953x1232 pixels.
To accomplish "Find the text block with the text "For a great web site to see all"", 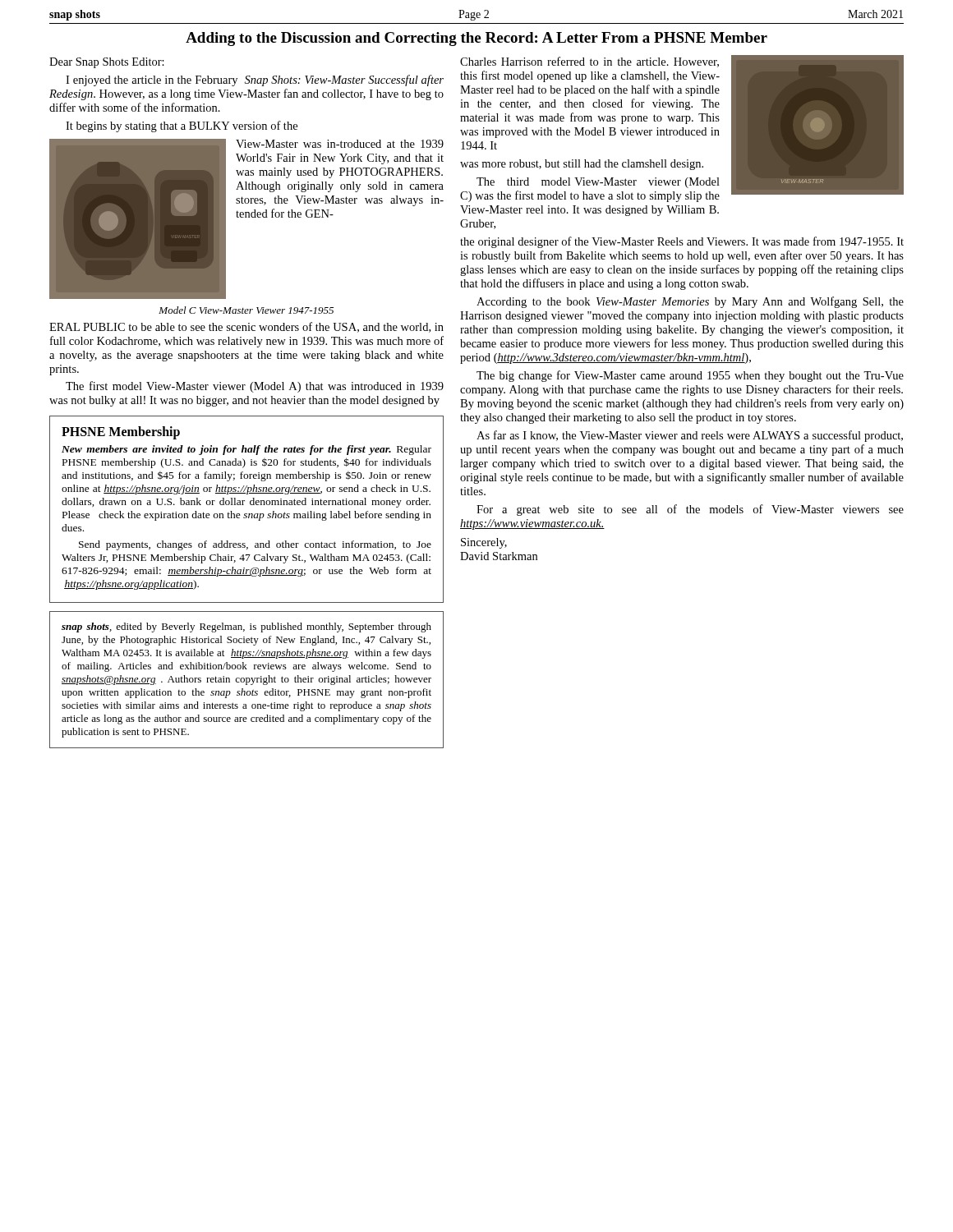I will [x=682, y=516].
